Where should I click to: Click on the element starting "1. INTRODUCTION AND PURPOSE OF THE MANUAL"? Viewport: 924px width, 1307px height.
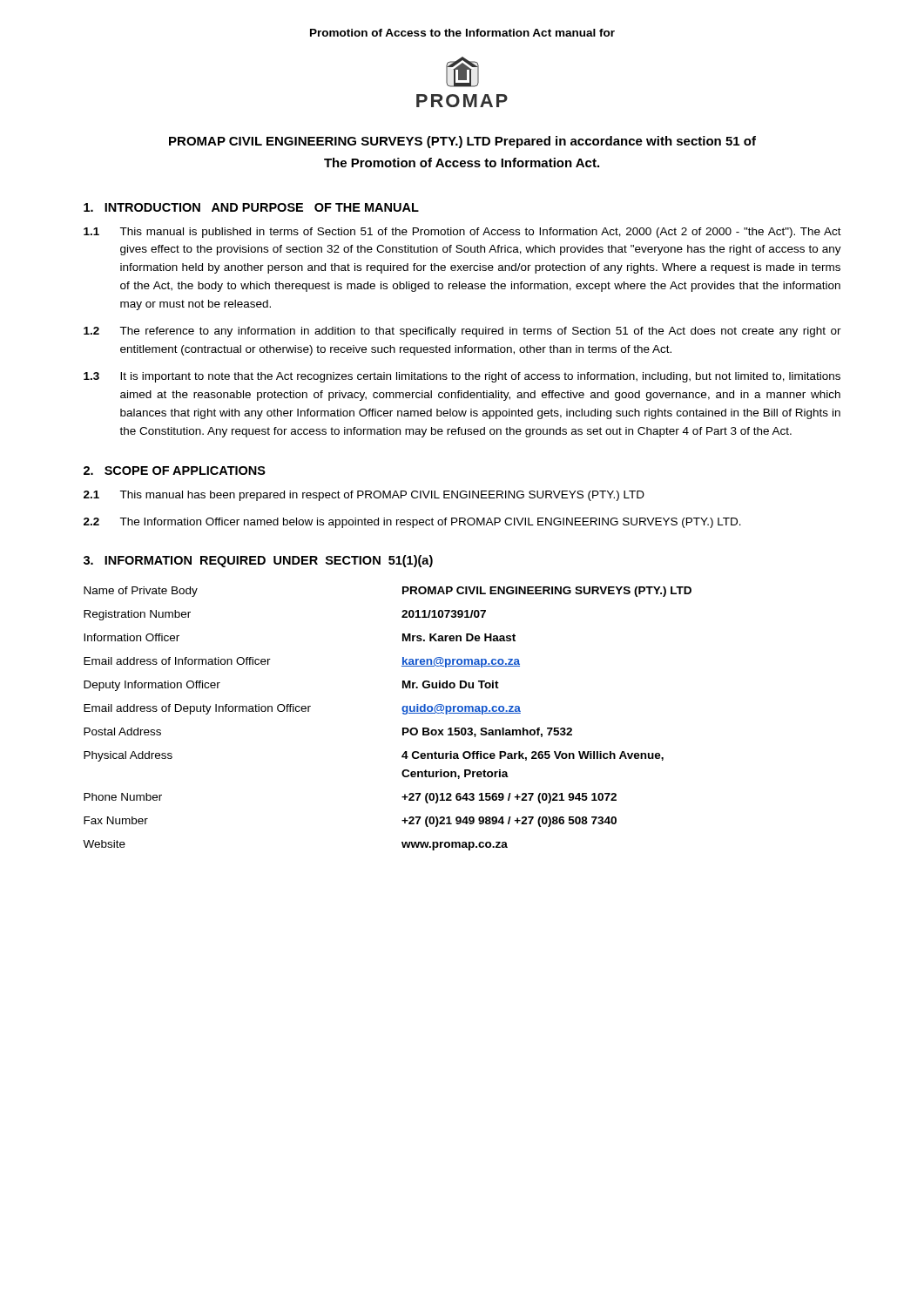pos(251,207)
